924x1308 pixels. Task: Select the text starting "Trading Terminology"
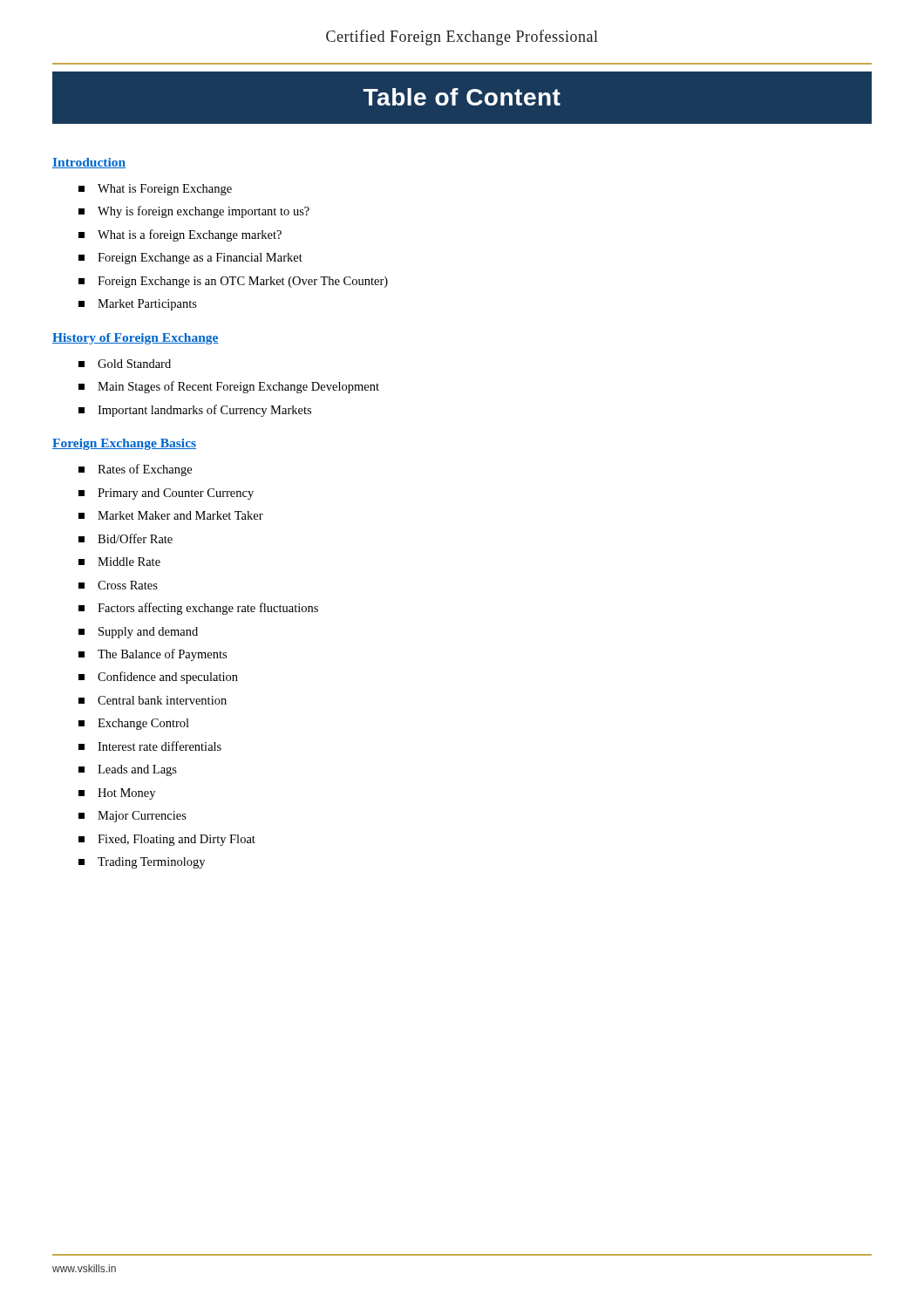click(x=151, y=862)
